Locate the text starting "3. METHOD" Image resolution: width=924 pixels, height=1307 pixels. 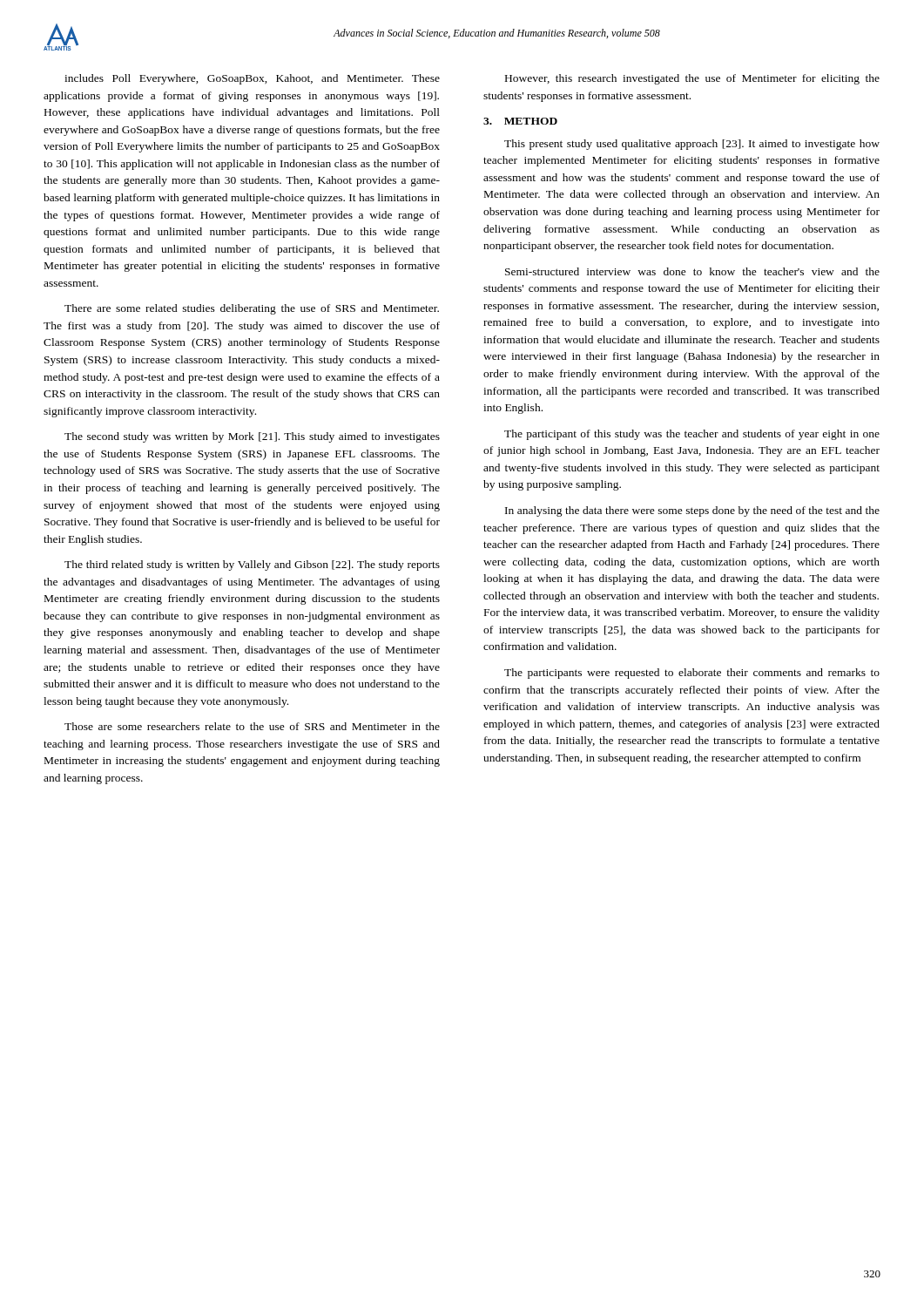(520, 121)
